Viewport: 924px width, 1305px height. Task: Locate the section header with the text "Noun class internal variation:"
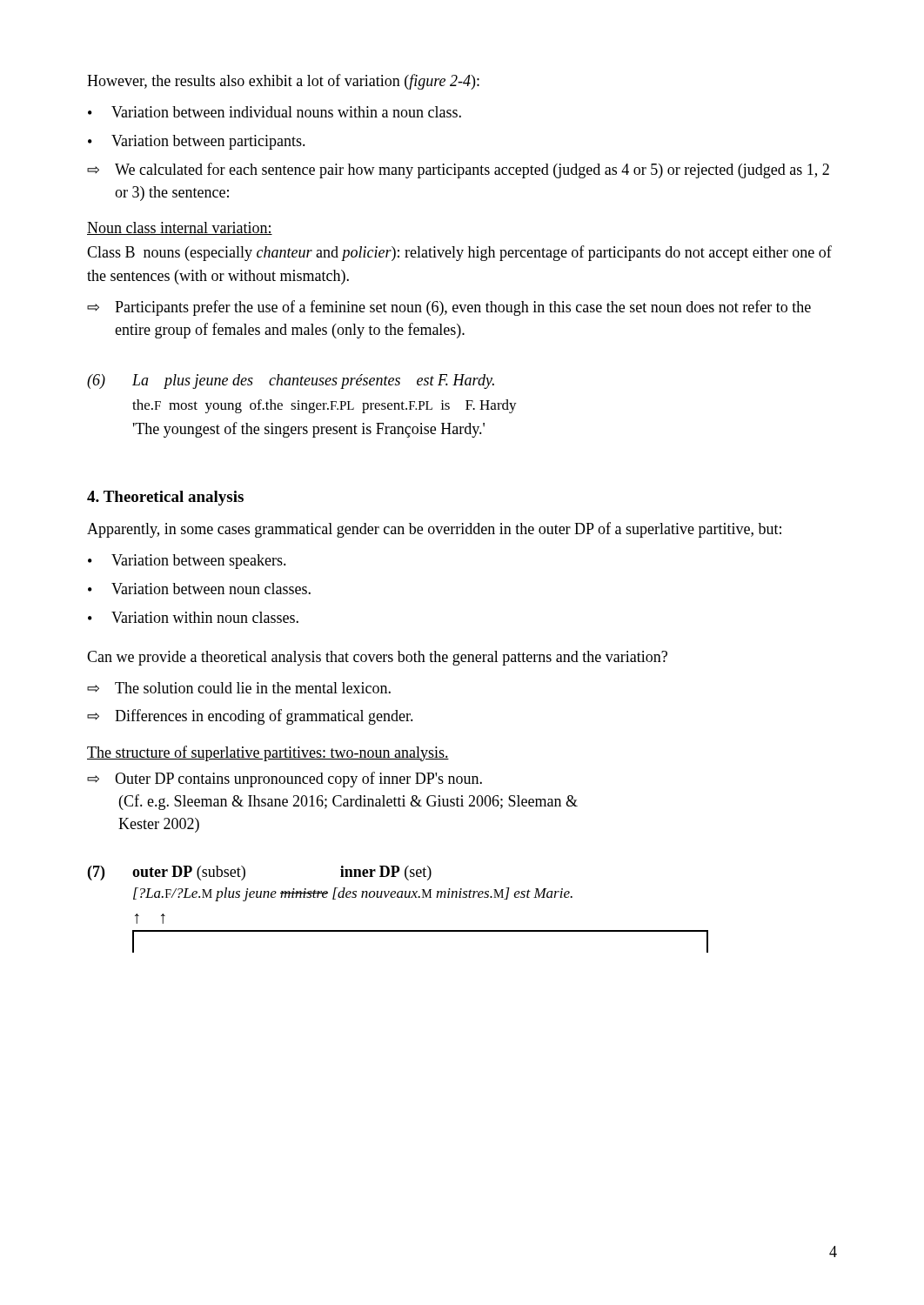(x=179, y=228)
